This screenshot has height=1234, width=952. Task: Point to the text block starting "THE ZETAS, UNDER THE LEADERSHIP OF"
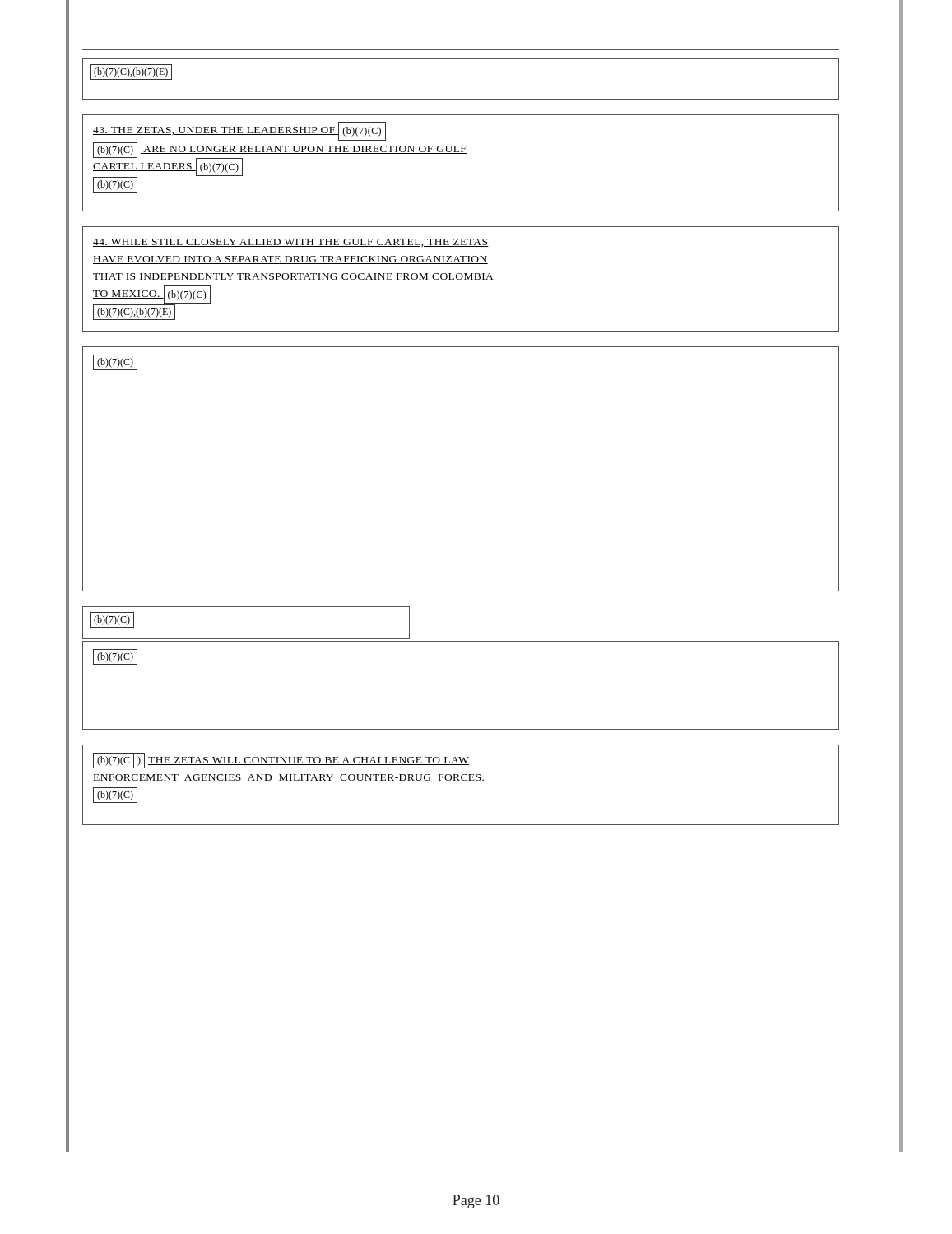(x=461, y=163)
